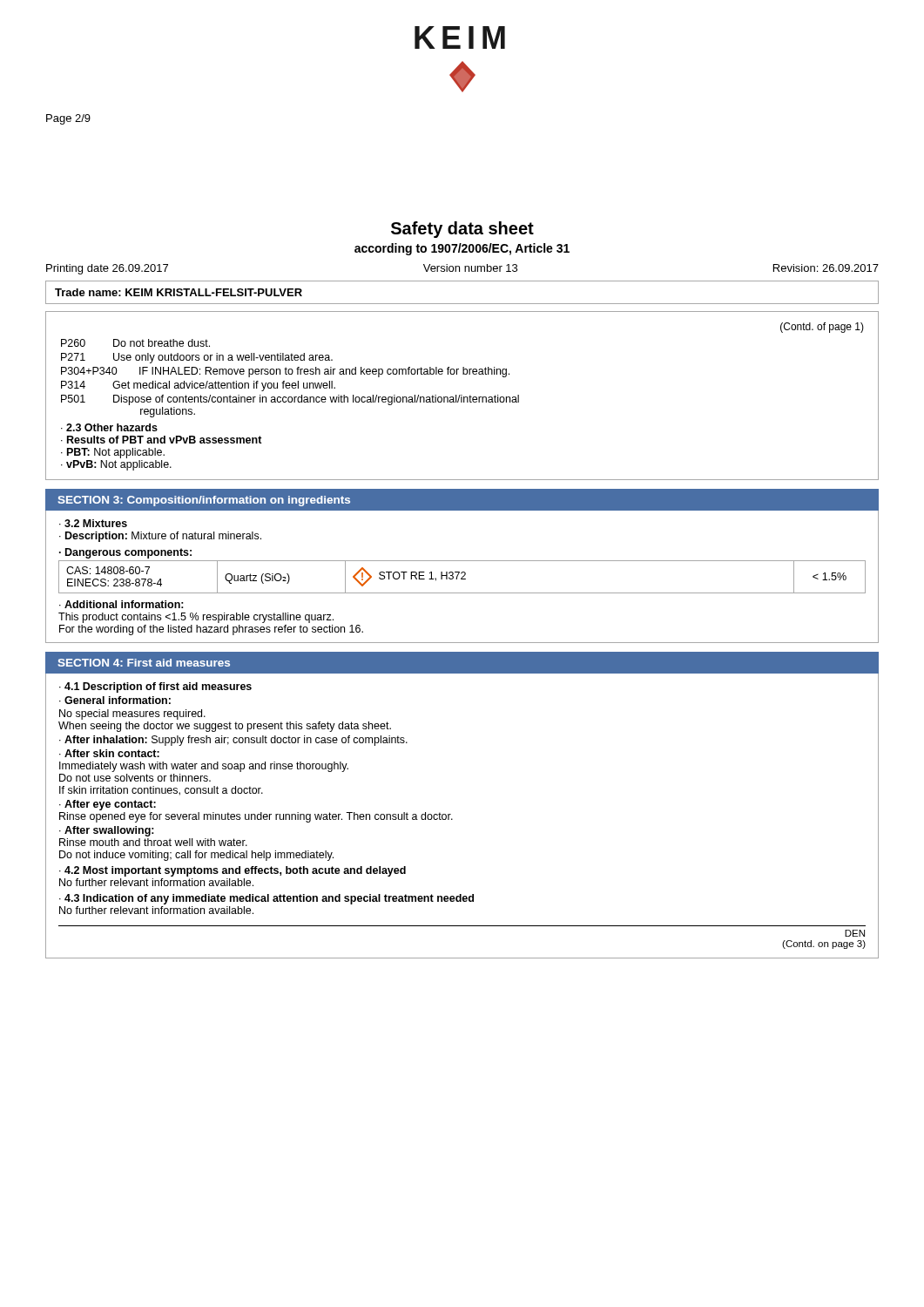Click on the passage starting "· 3.2 Mixtures"

pyautogui.click(x=93, y=524)
